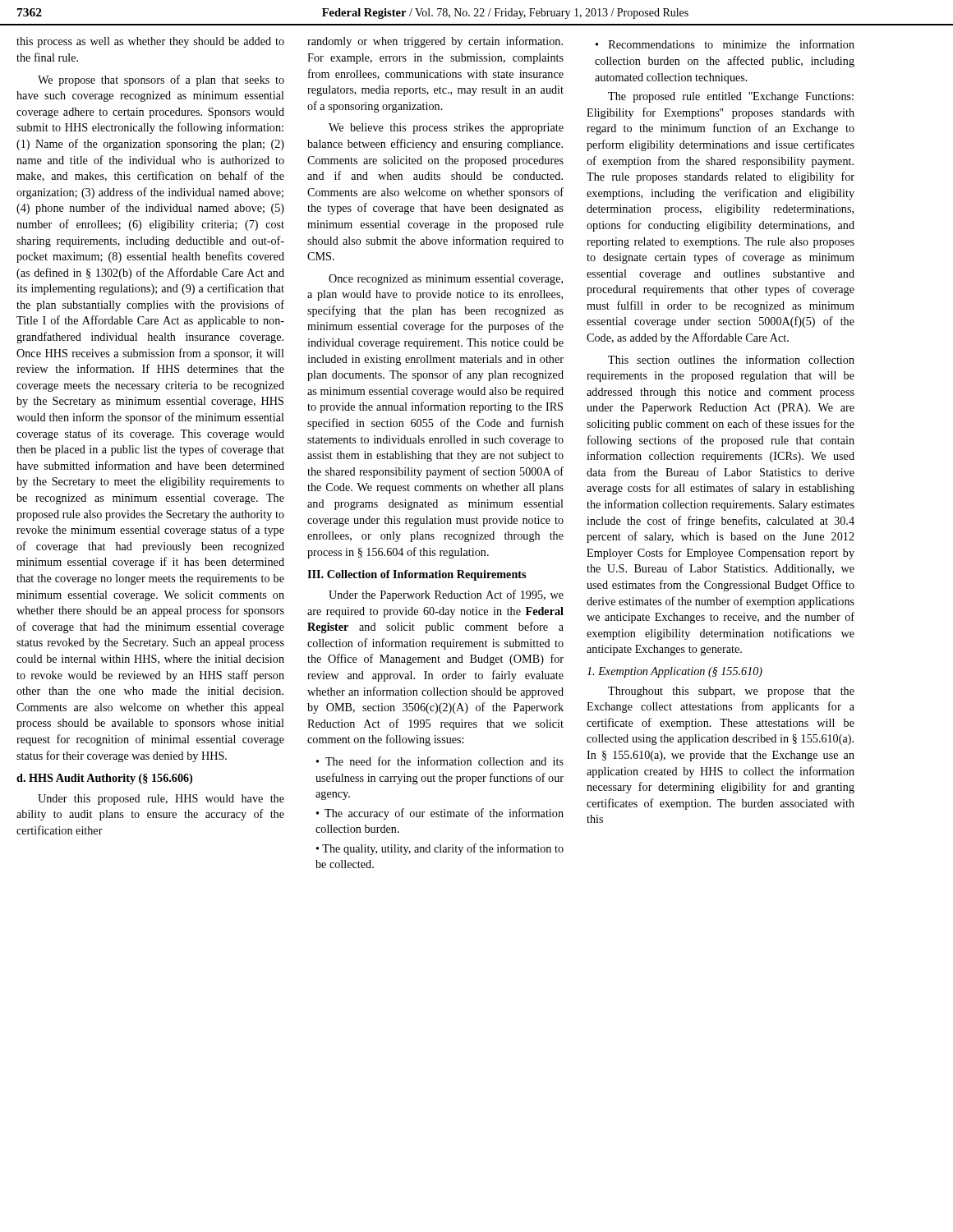The height and width of the screenshot is (1232, 953).
Task: Select the passage starting "1. Exemption Application (§ 155.610)"
Action: click(x=675, y=671)
